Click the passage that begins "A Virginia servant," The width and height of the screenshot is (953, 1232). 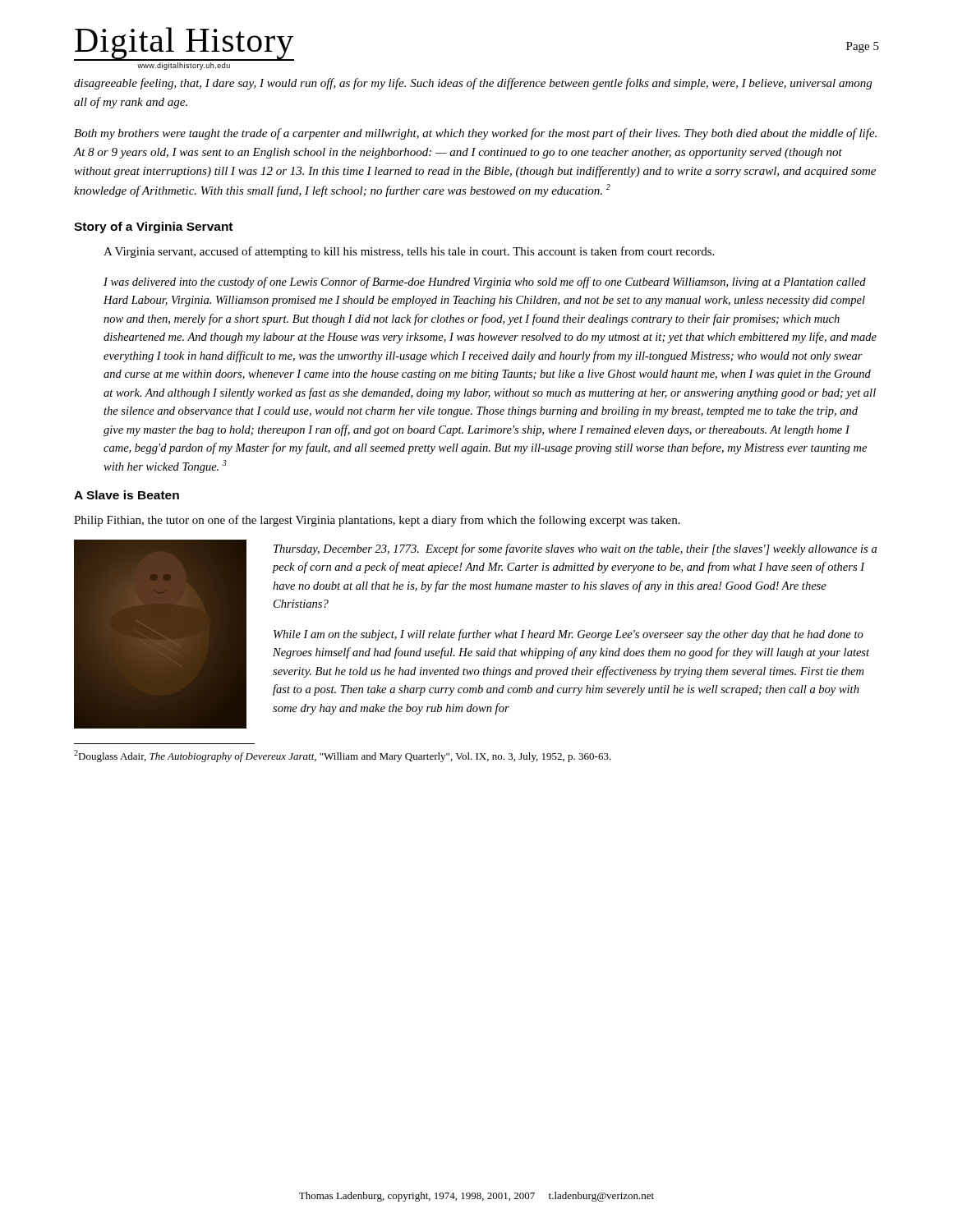click(409, 251)
